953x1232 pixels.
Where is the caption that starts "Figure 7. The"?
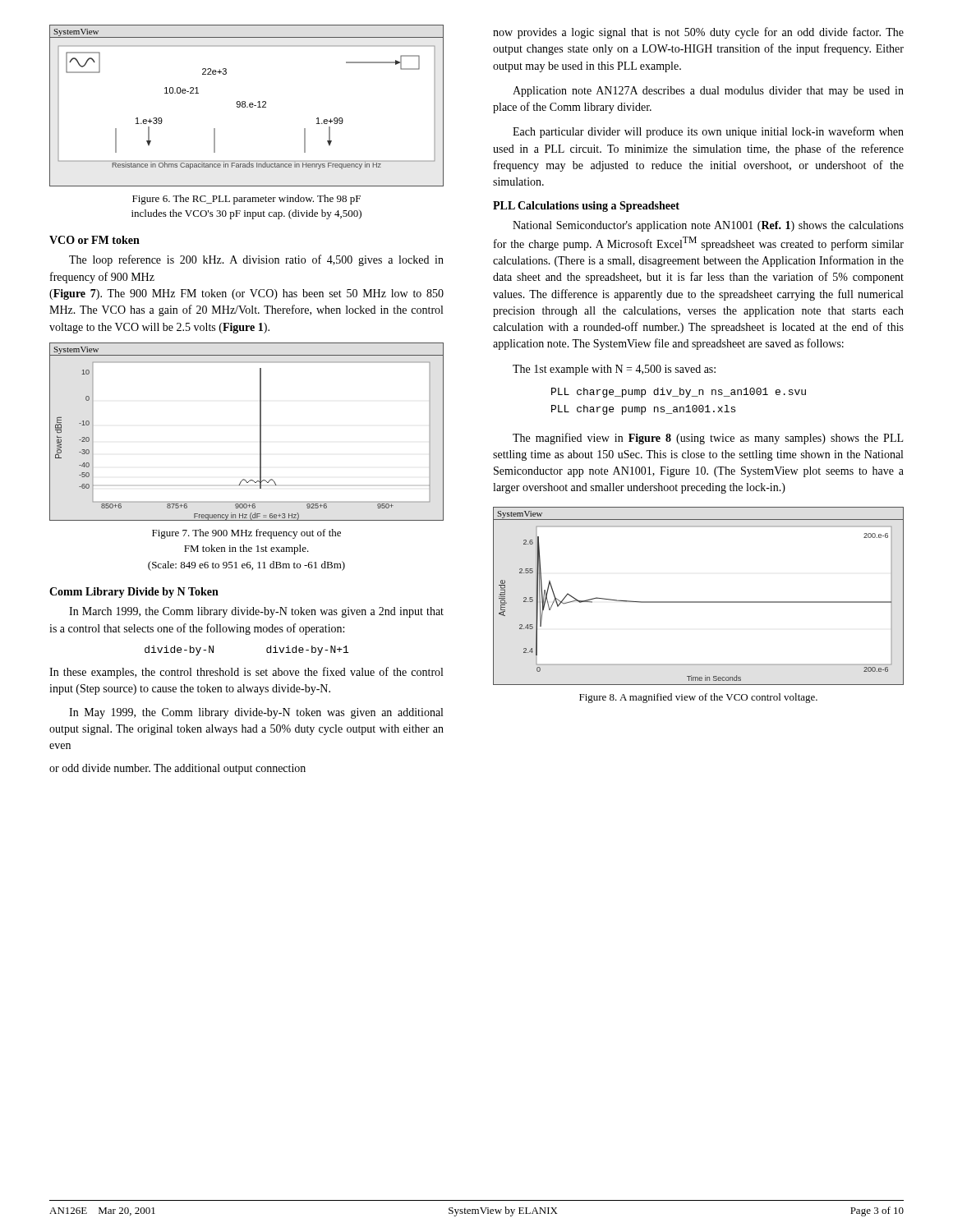246,548
